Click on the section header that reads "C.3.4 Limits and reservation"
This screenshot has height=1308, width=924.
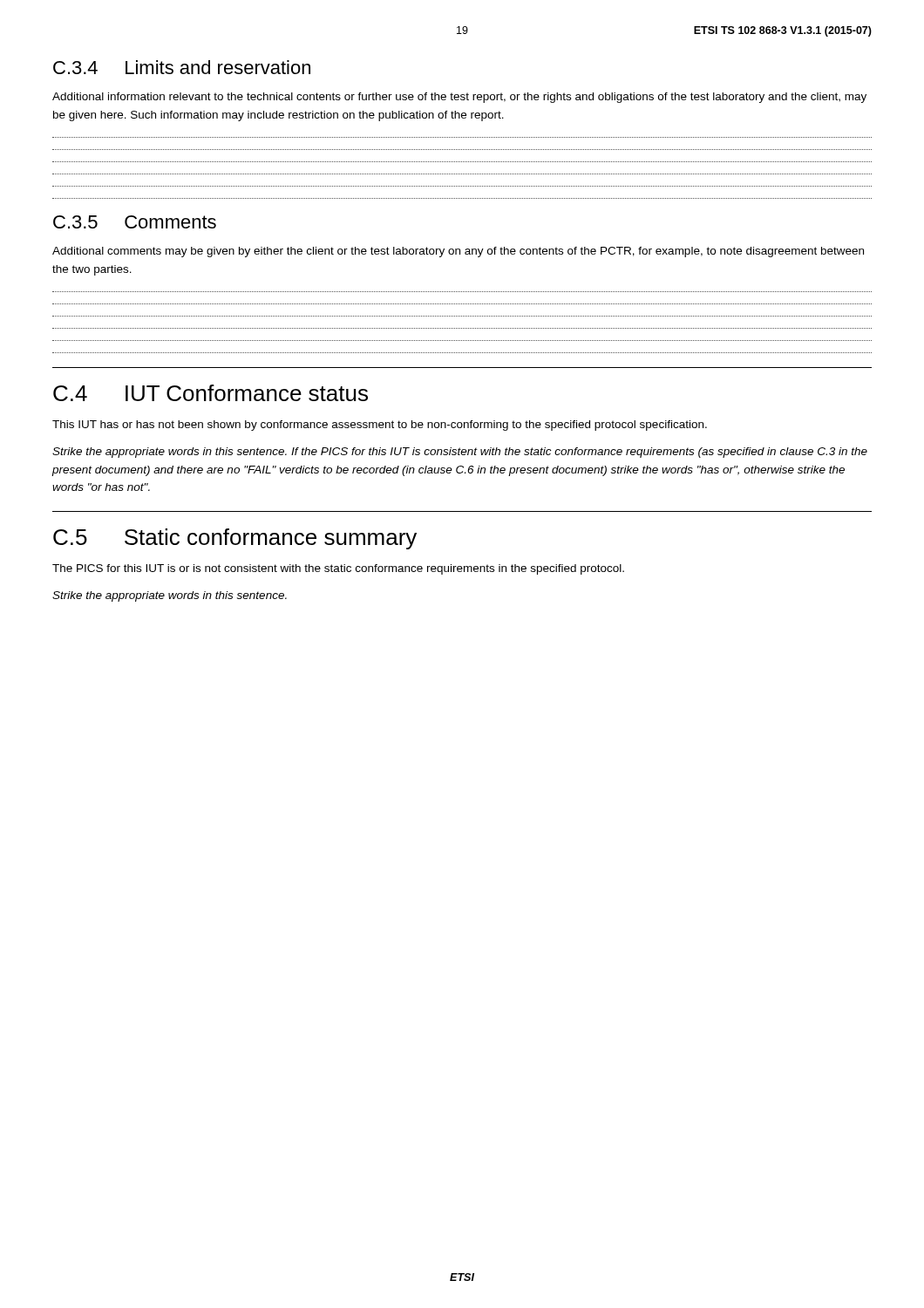(182, 67)
